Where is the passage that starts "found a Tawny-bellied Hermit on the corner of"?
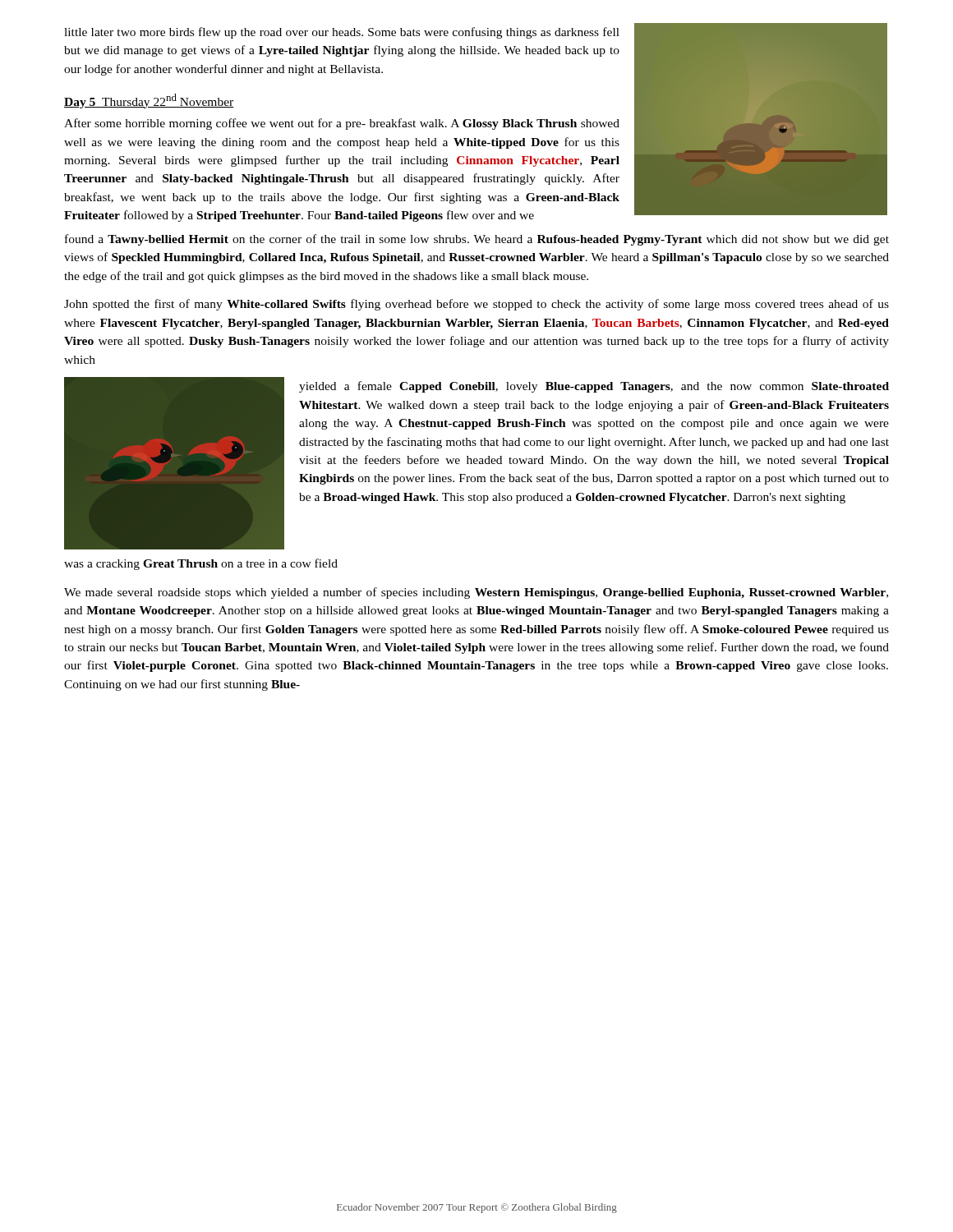 pos(476,258)
